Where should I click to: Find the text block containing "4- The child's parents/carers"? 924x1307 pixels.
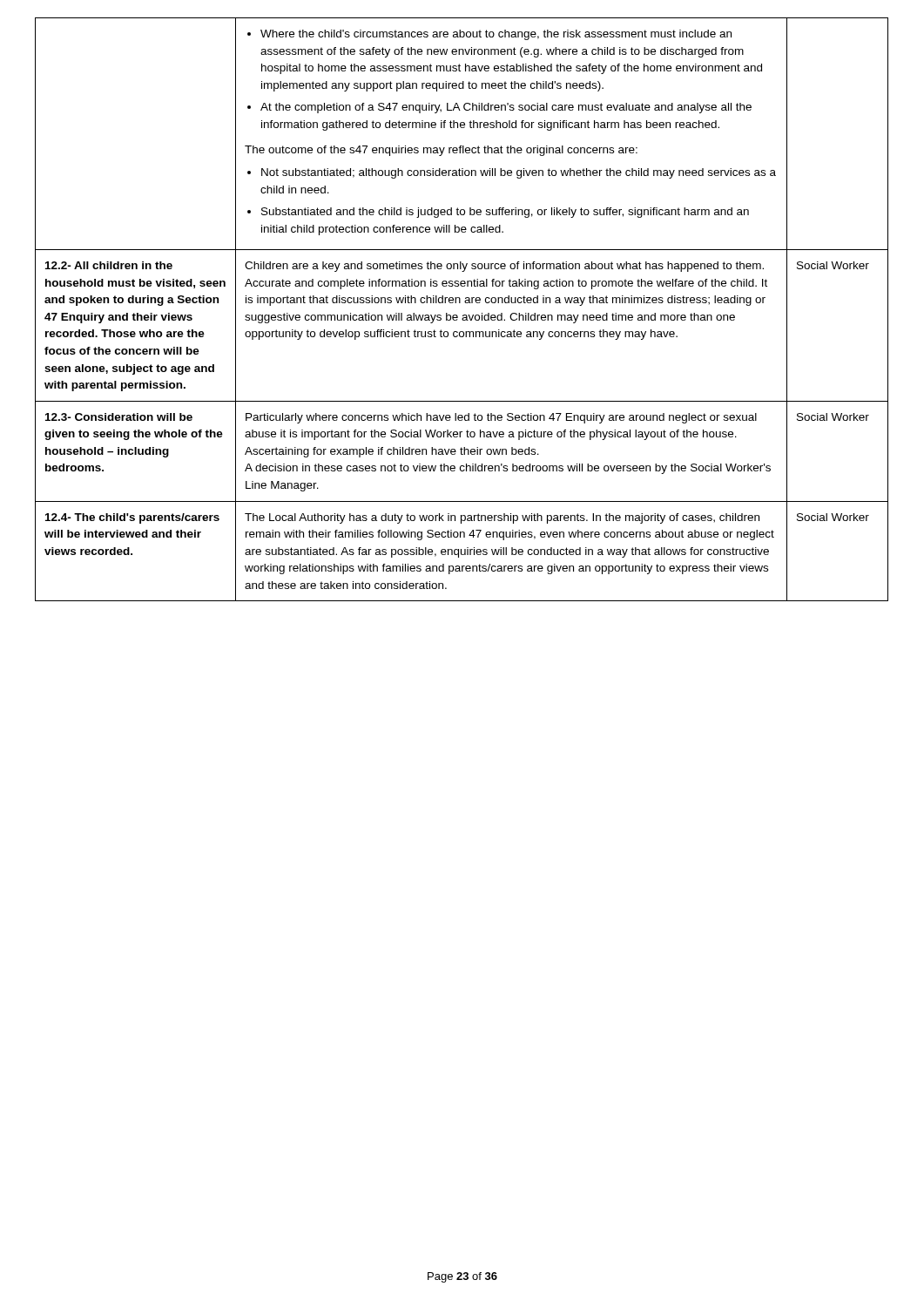[132, 534]
